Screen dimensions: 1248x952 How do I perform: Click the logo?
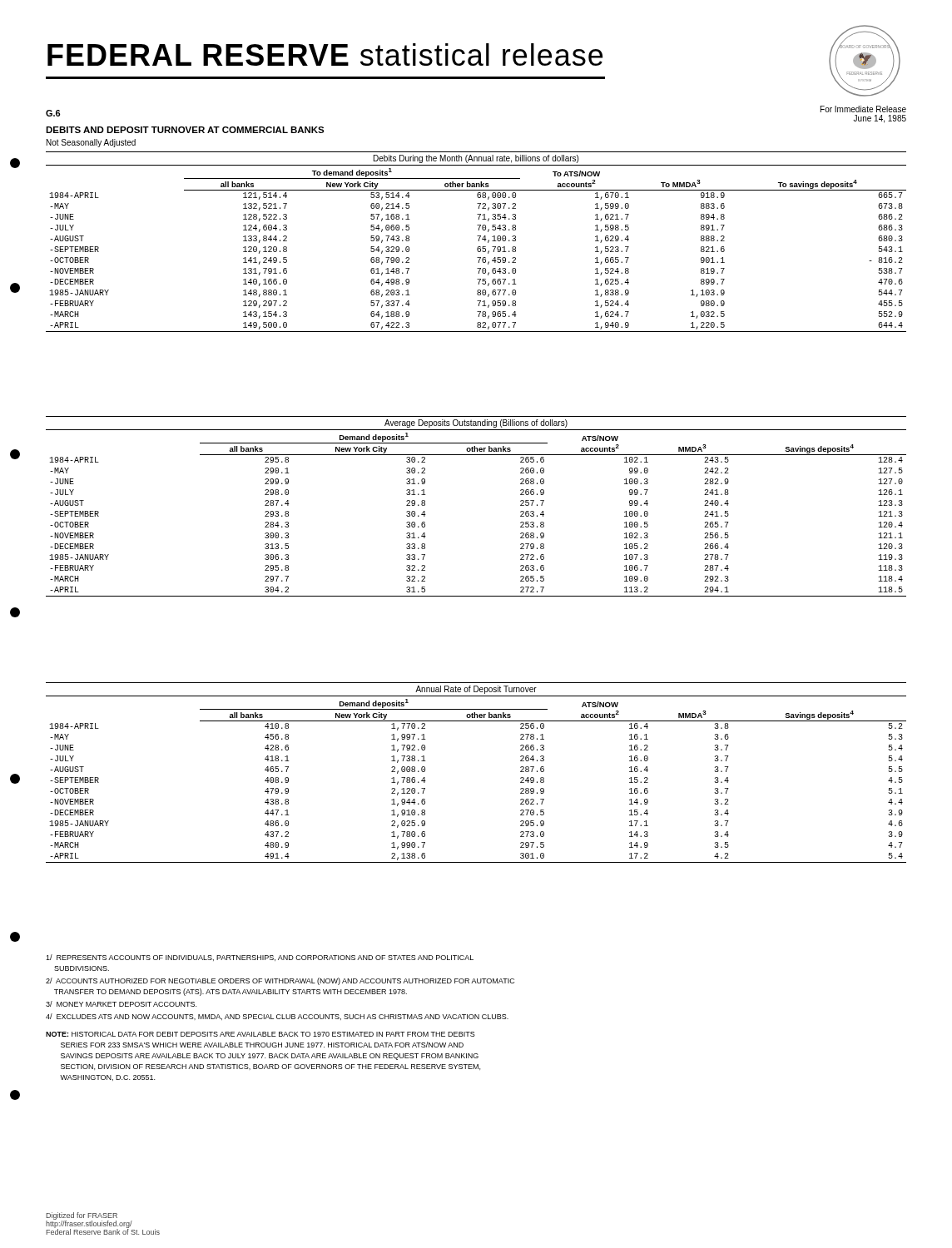tap(865, 63)
